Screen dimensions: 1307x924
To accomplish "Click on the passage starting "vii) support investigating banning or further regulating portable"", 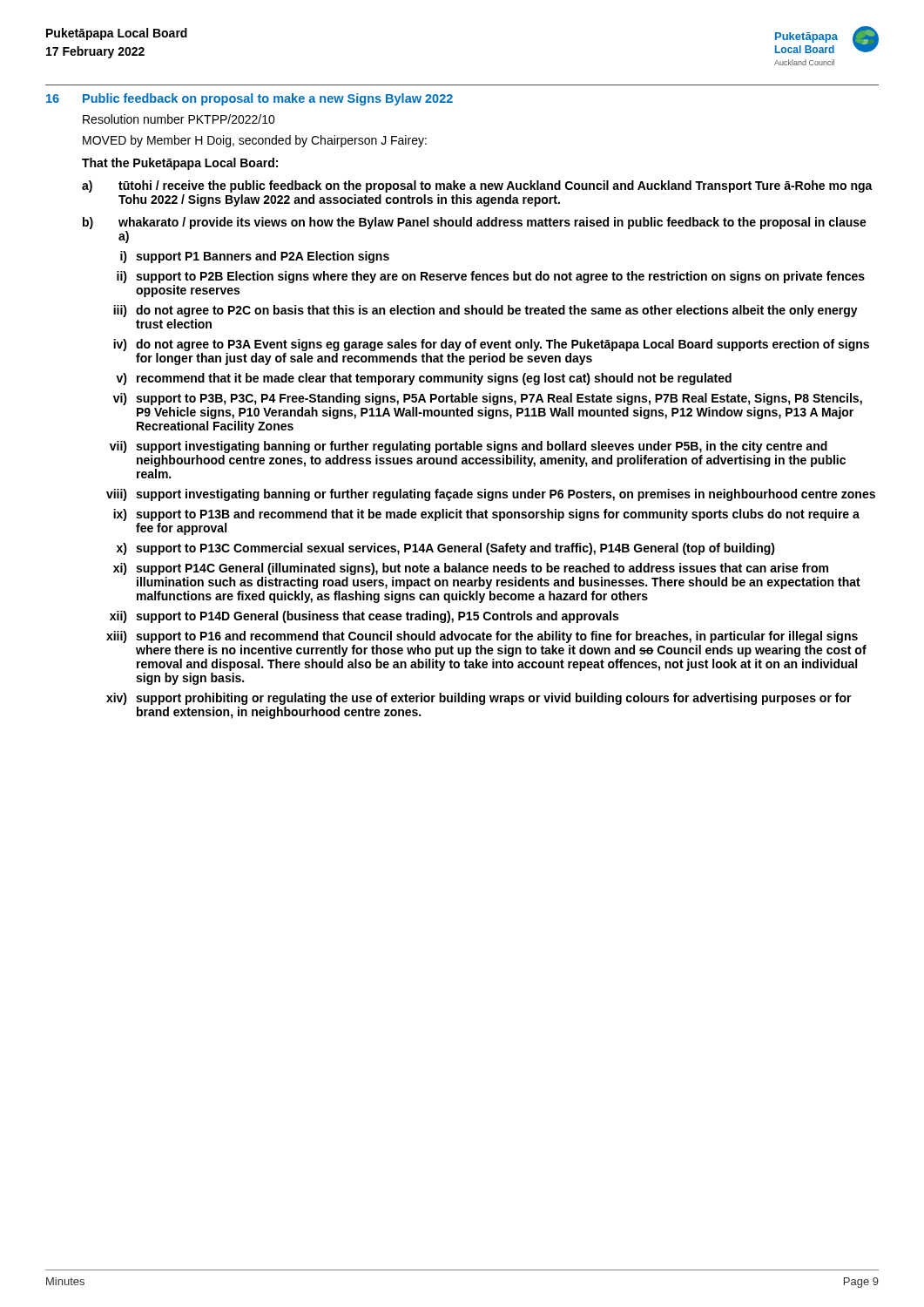I will (x=480, y=460).
